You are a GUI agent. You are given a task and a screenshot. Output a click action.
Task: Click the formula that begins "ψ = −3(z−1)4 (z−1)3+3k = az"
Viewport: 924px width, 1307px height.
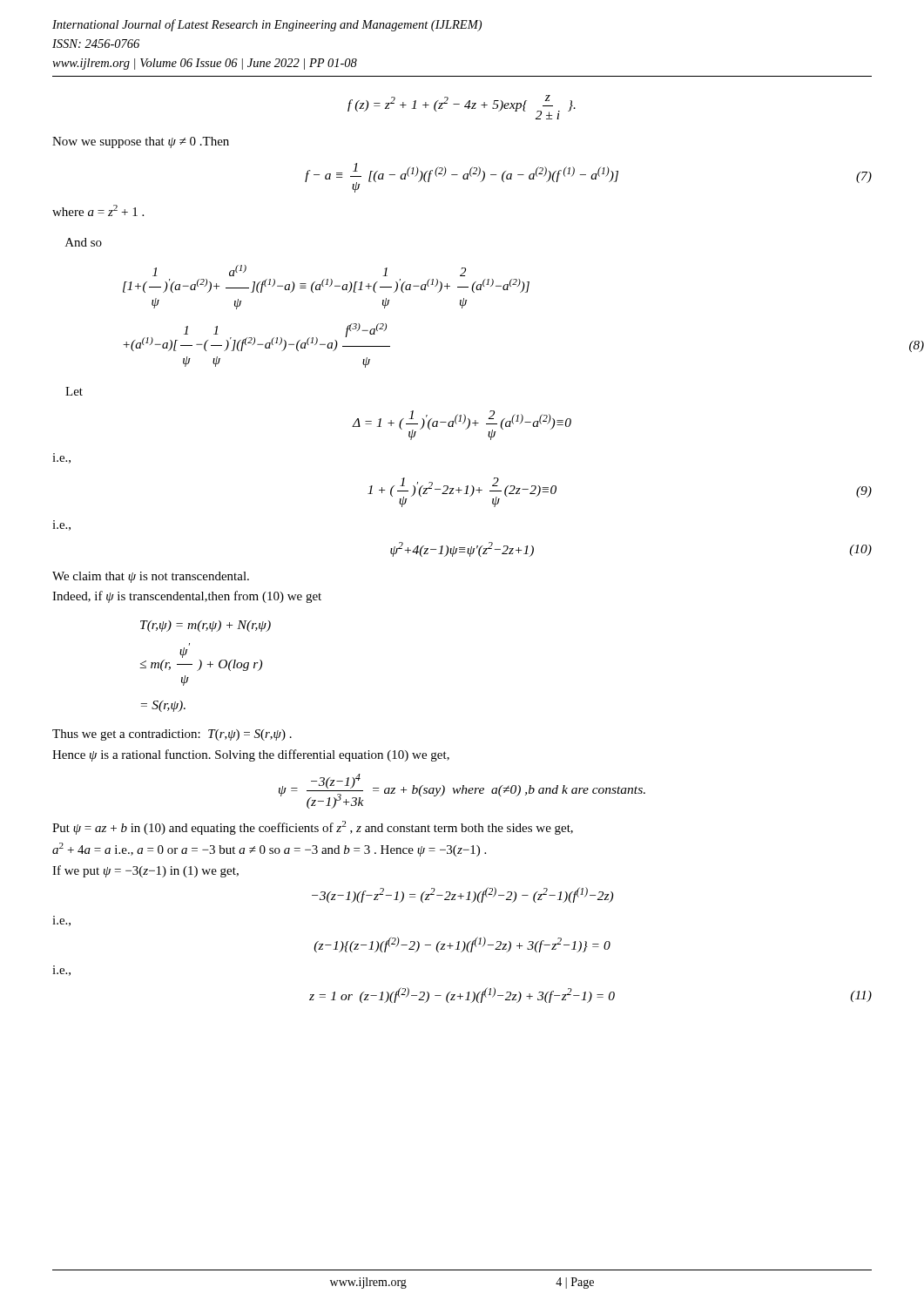[x=462, y=791]
